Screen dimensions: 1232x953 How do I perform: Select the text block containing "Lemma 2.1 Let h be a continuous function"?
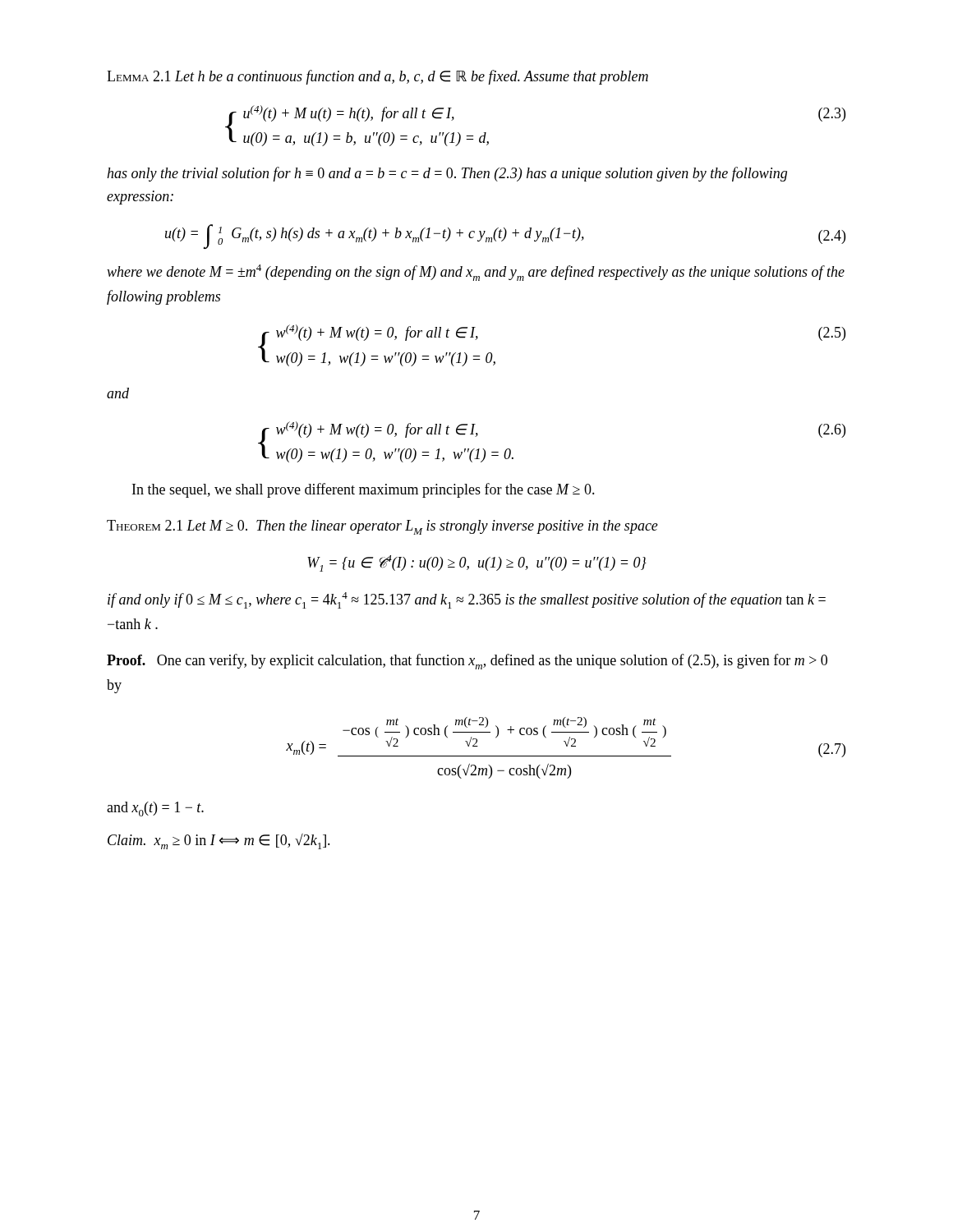coord(378,76)
